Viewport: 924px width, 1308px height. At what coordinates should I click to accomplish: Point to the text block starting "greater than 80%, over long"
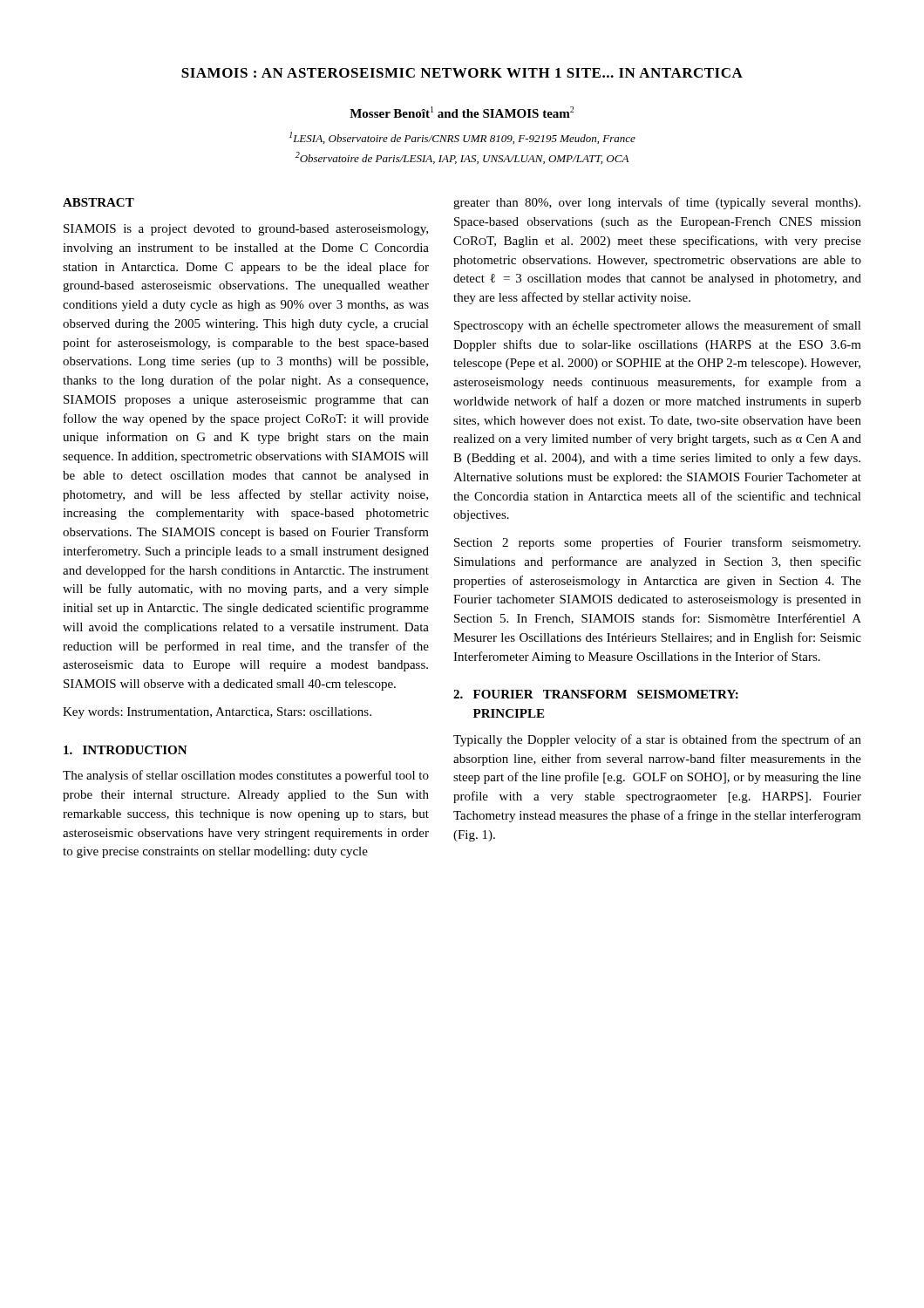pyautogui.click(x=657, y=430)
